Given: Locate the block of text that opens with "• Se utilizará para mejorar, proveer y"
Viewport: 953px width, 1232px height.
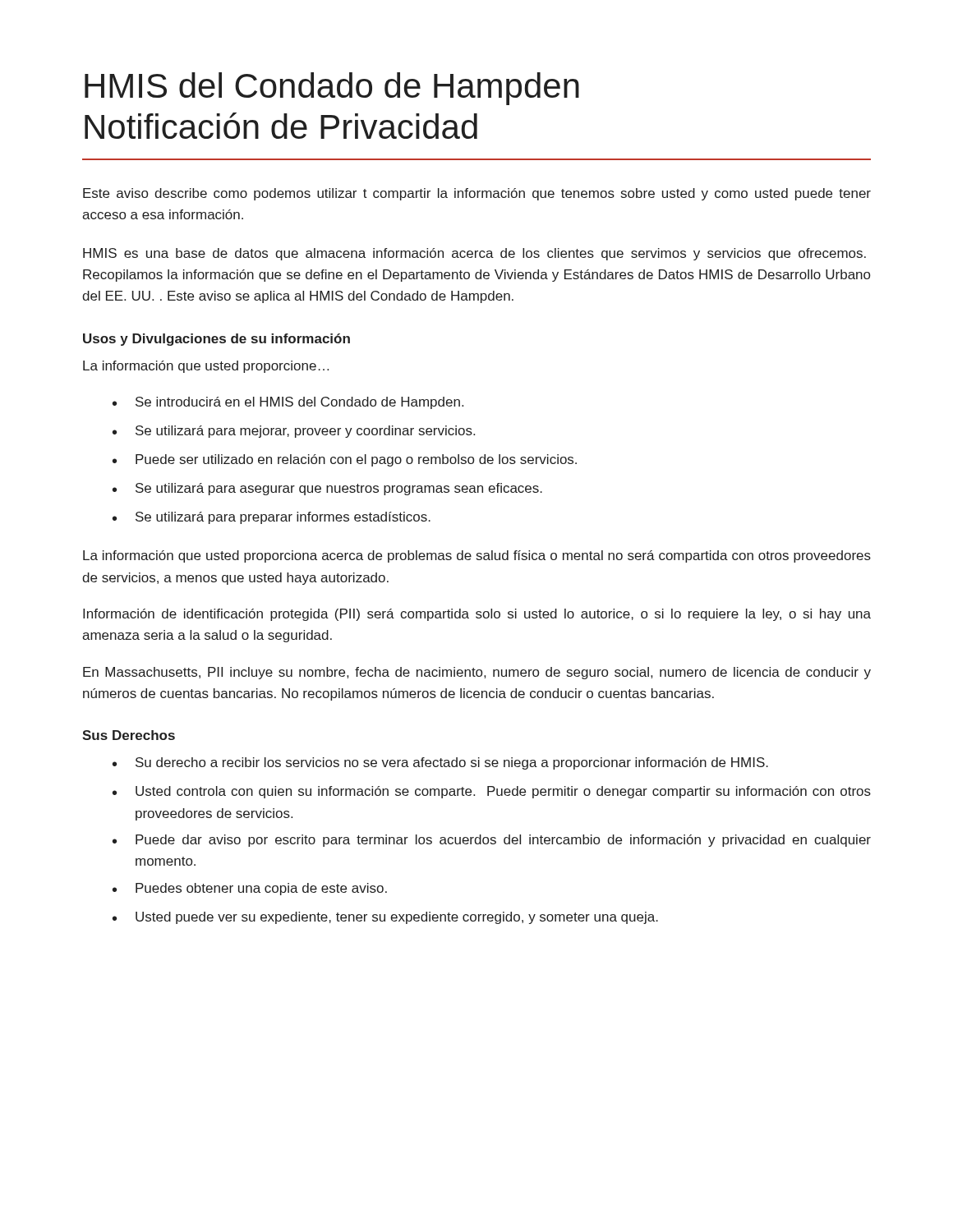Looking at the screenshot, I should point(294,432).
